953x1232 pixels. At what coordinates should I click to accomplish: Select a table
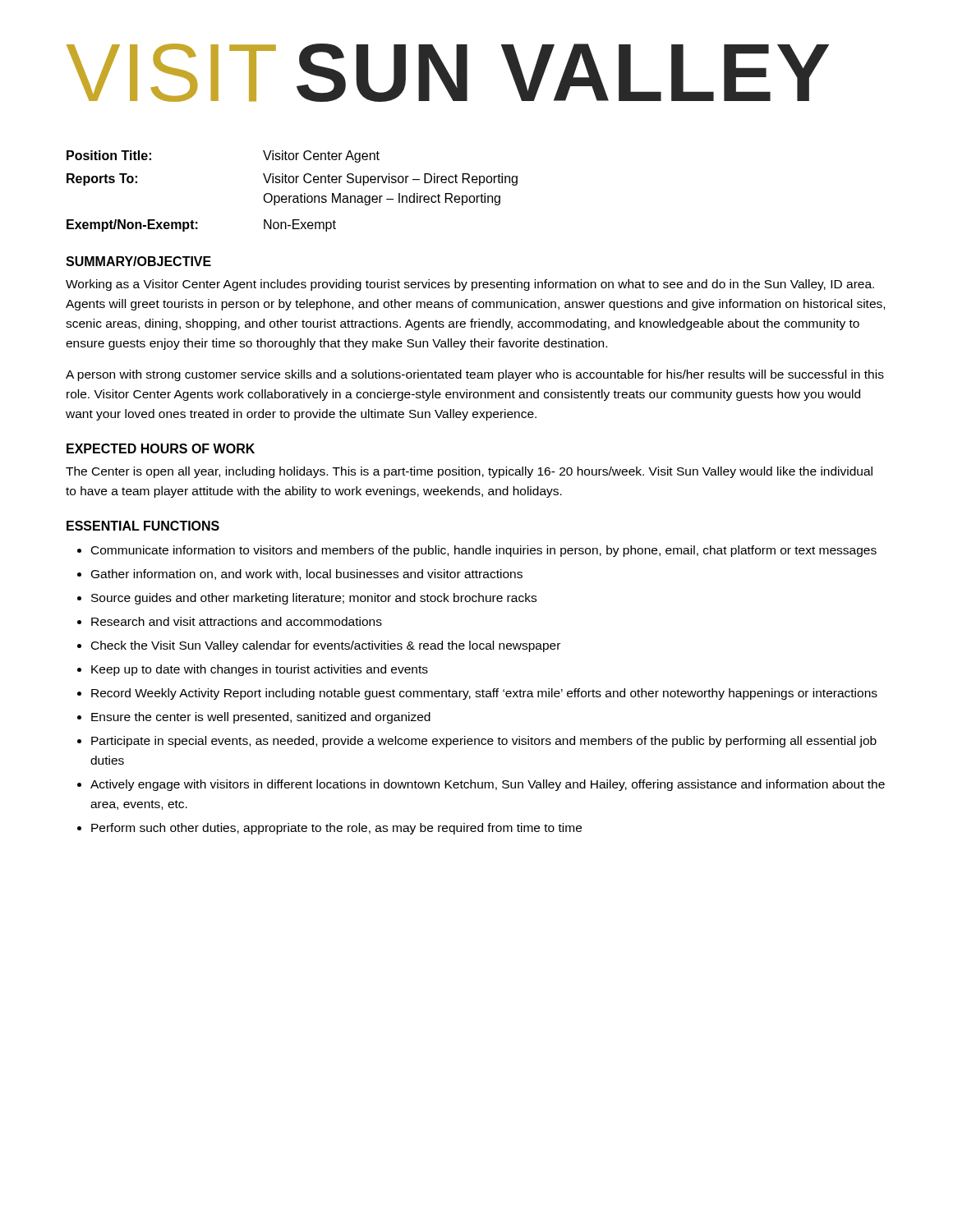(476, 191)
